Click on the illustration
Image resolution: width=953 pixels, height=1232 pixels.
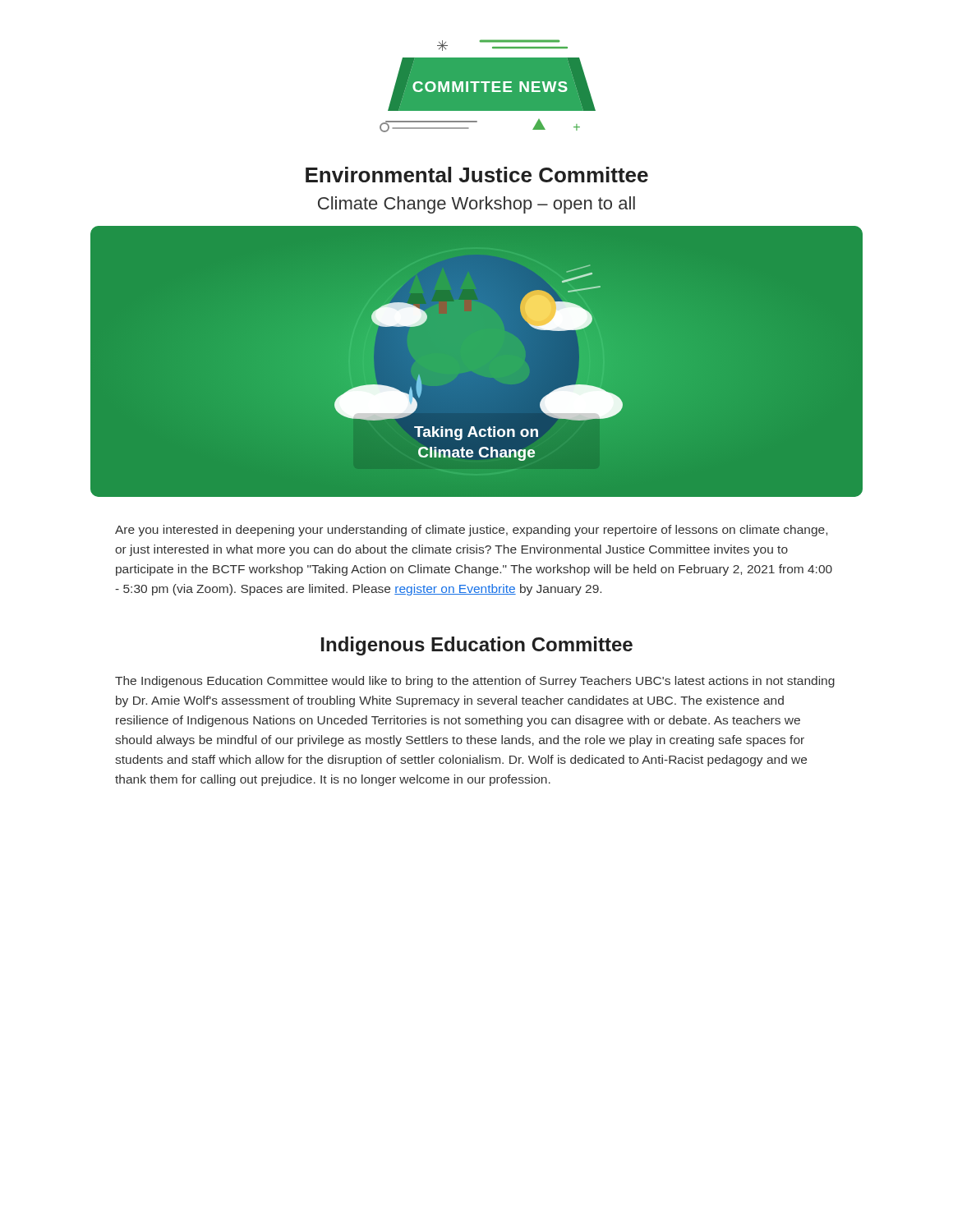(476, 361)
